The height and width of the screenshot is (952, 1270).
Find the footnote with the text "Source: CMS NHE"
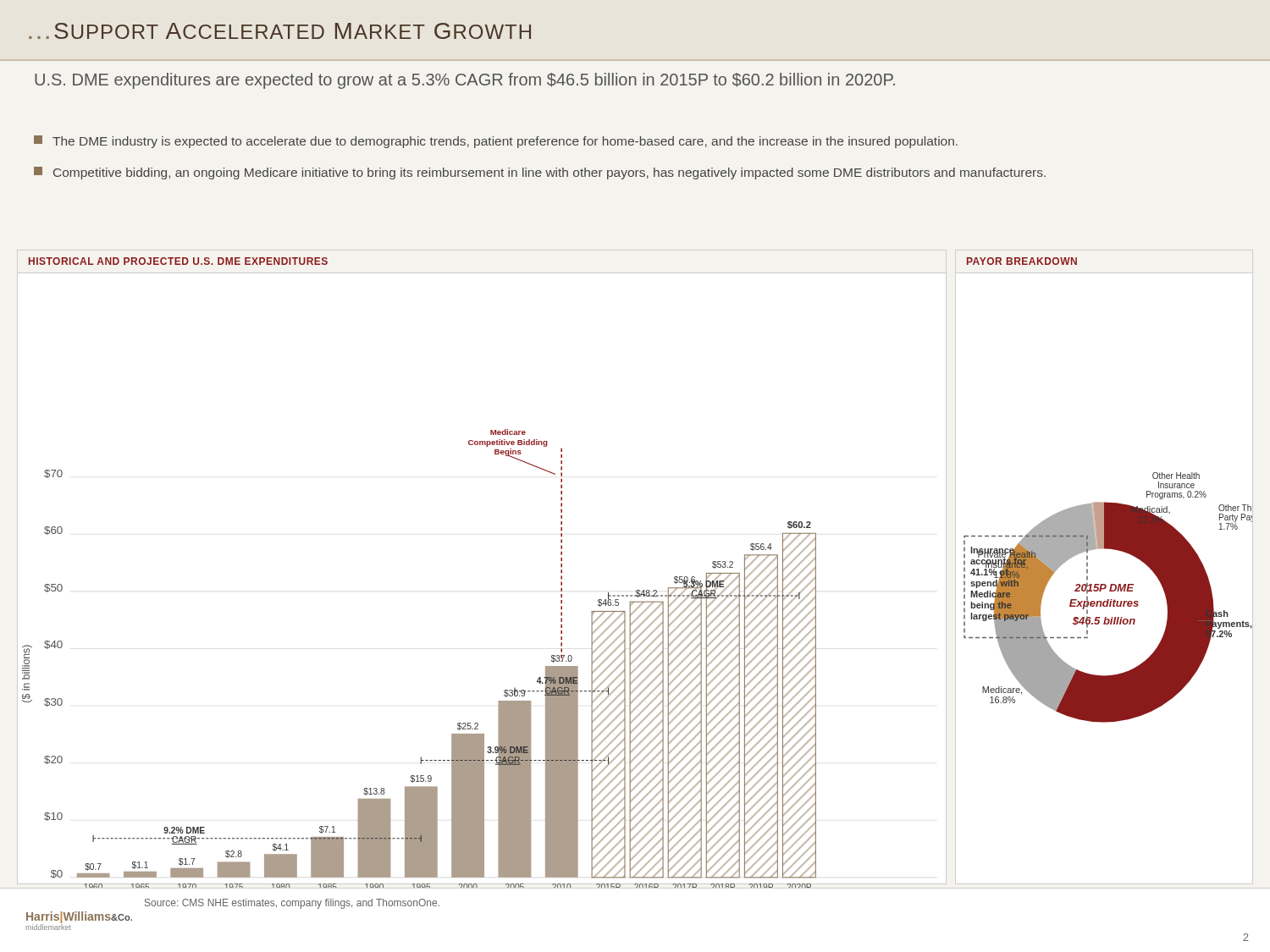(x=292, y=903)
